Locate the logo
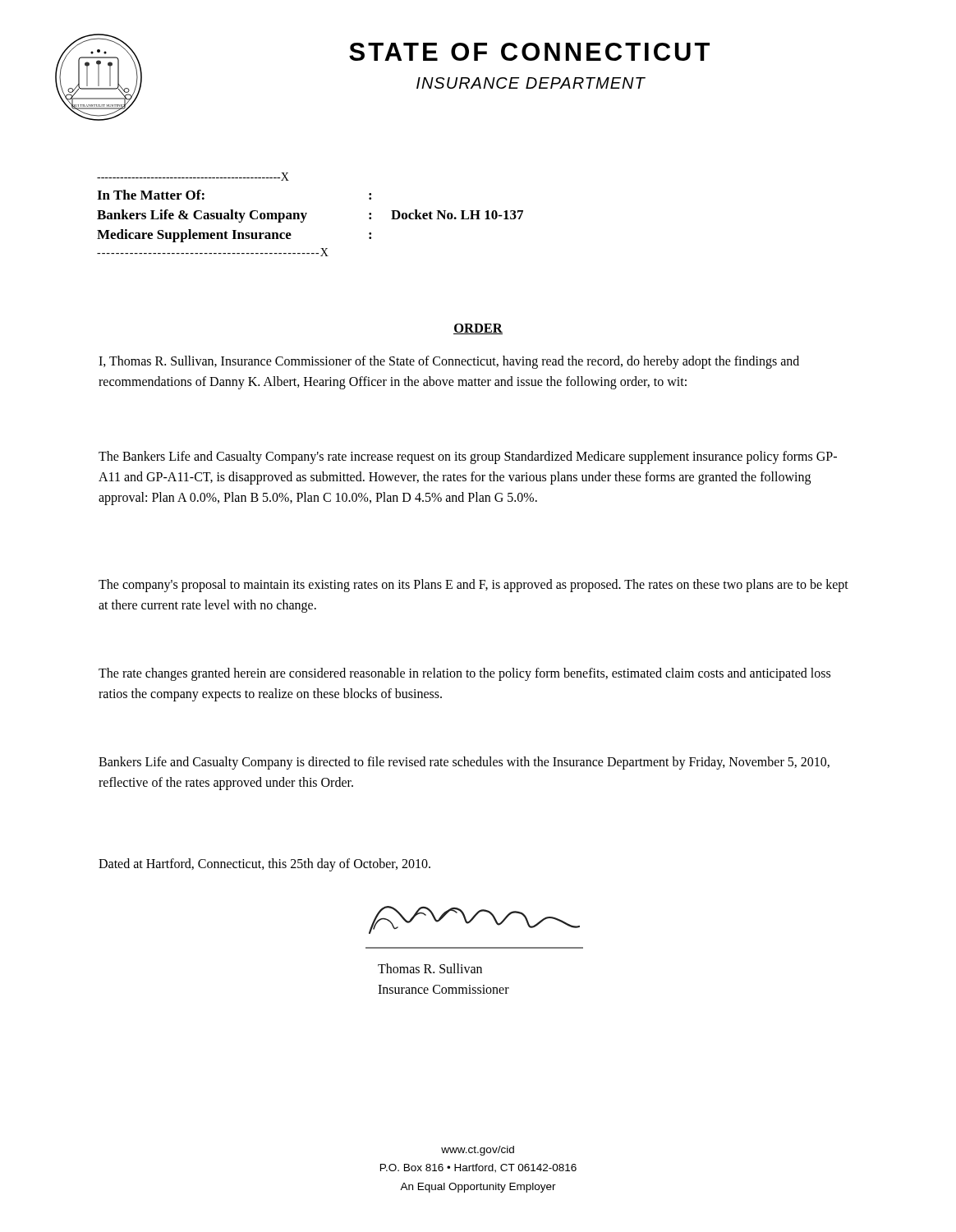The image size is (956, 1232). (103, 81)
